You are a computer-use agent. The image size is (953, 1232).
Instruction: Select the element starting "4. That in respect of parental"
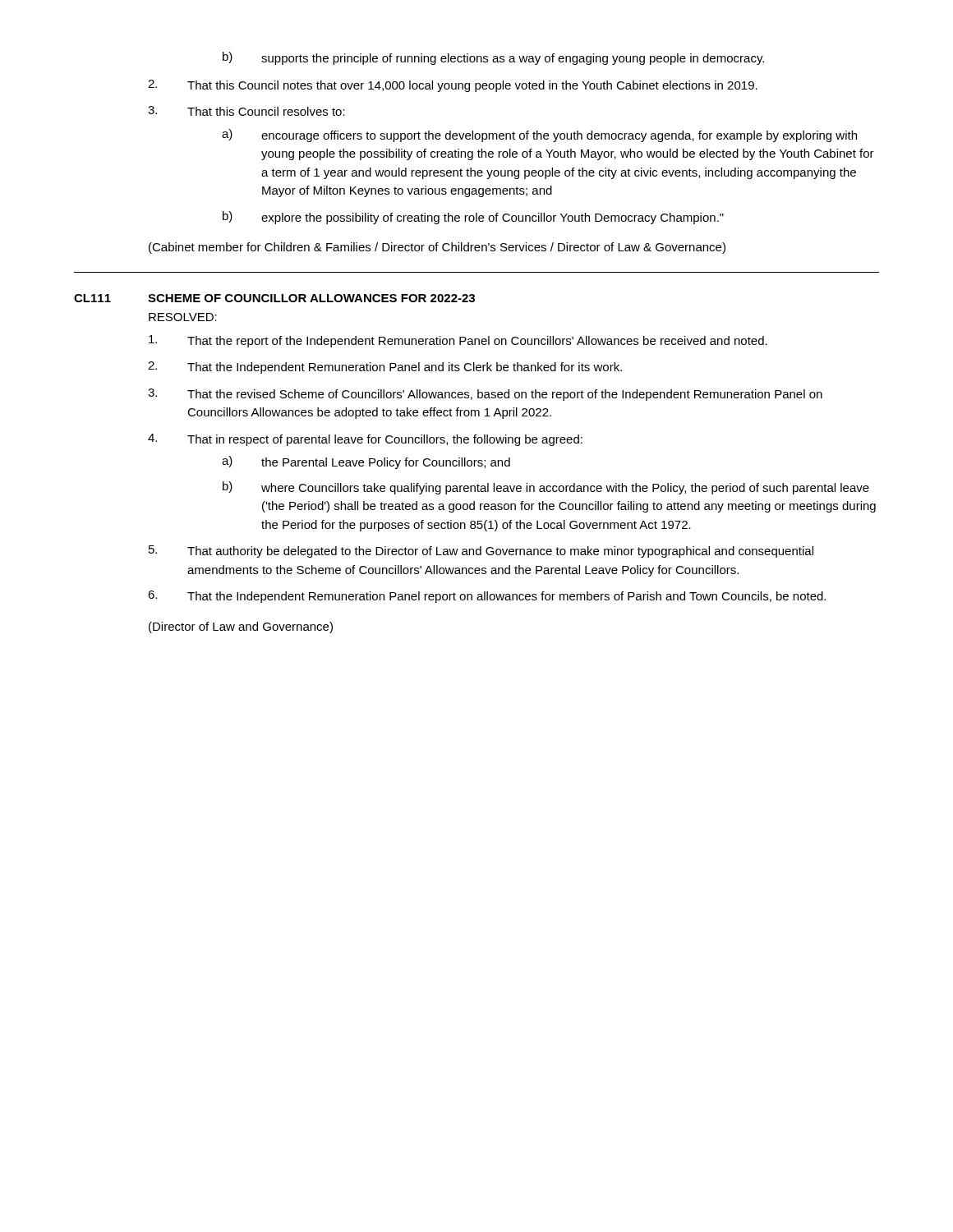[x=513, y=439]
